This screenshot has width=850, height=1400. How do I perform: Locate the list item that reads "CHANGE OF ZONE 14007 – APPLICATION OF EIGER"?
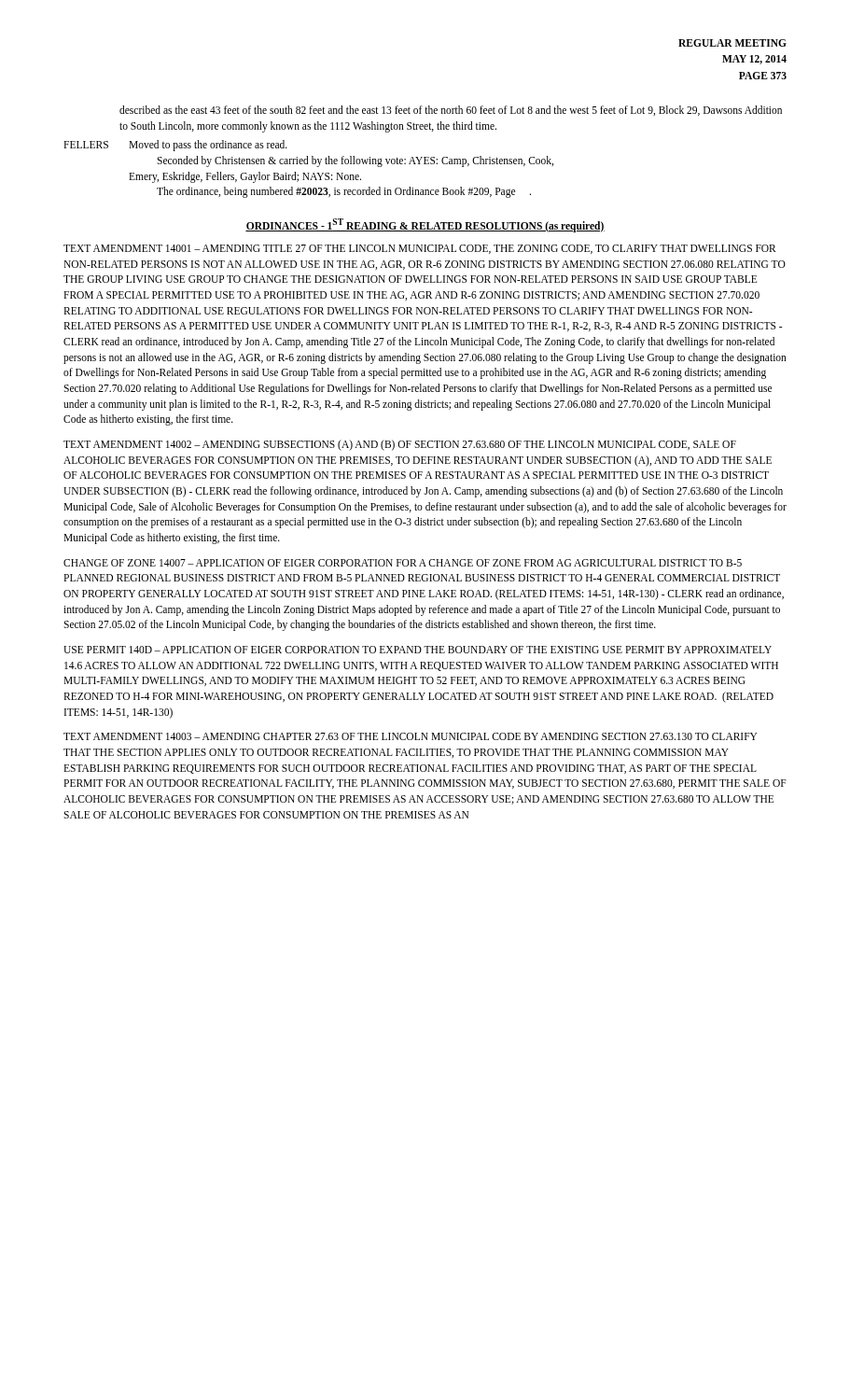[424, 594]
